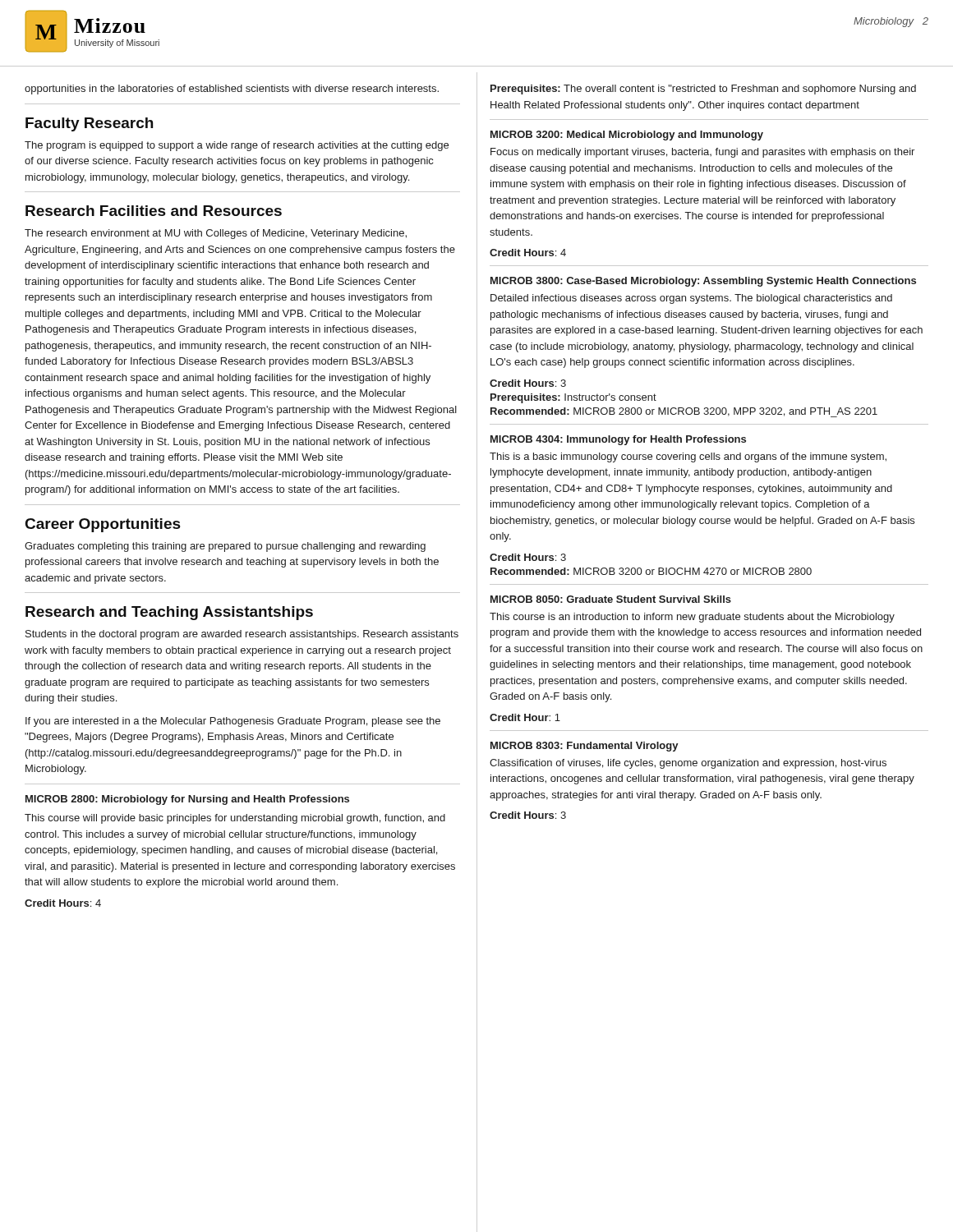Find the text block containing "MICROB 3800: Case-Based Microbiology: Assembling Systemic"
953x1232 pixels.
point(703,281)
